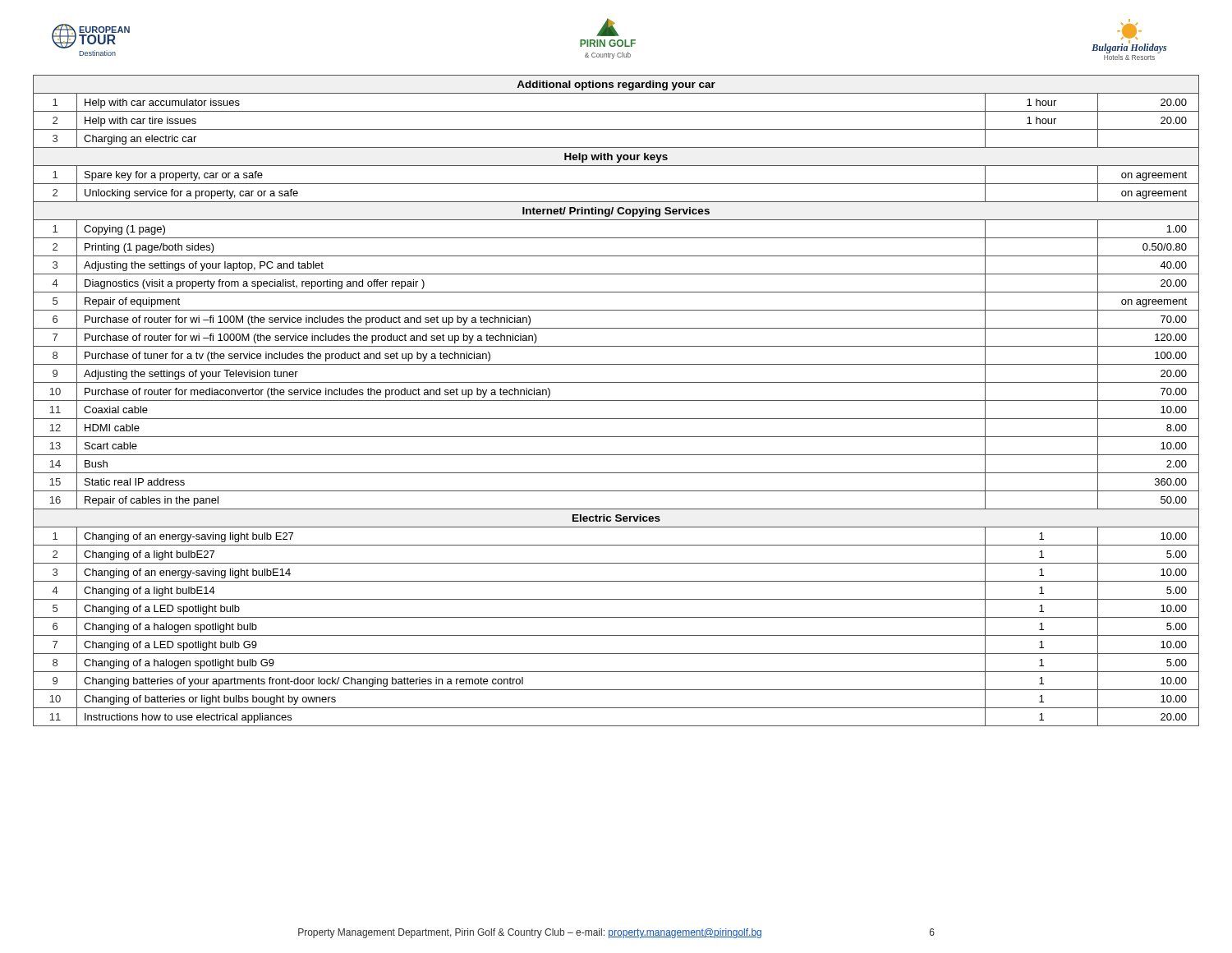The image size is (1232, 953).
Task: Select the table that reads "Diagnostics (visit a property"
Action: pyautogui.click(x=616, y=400)
